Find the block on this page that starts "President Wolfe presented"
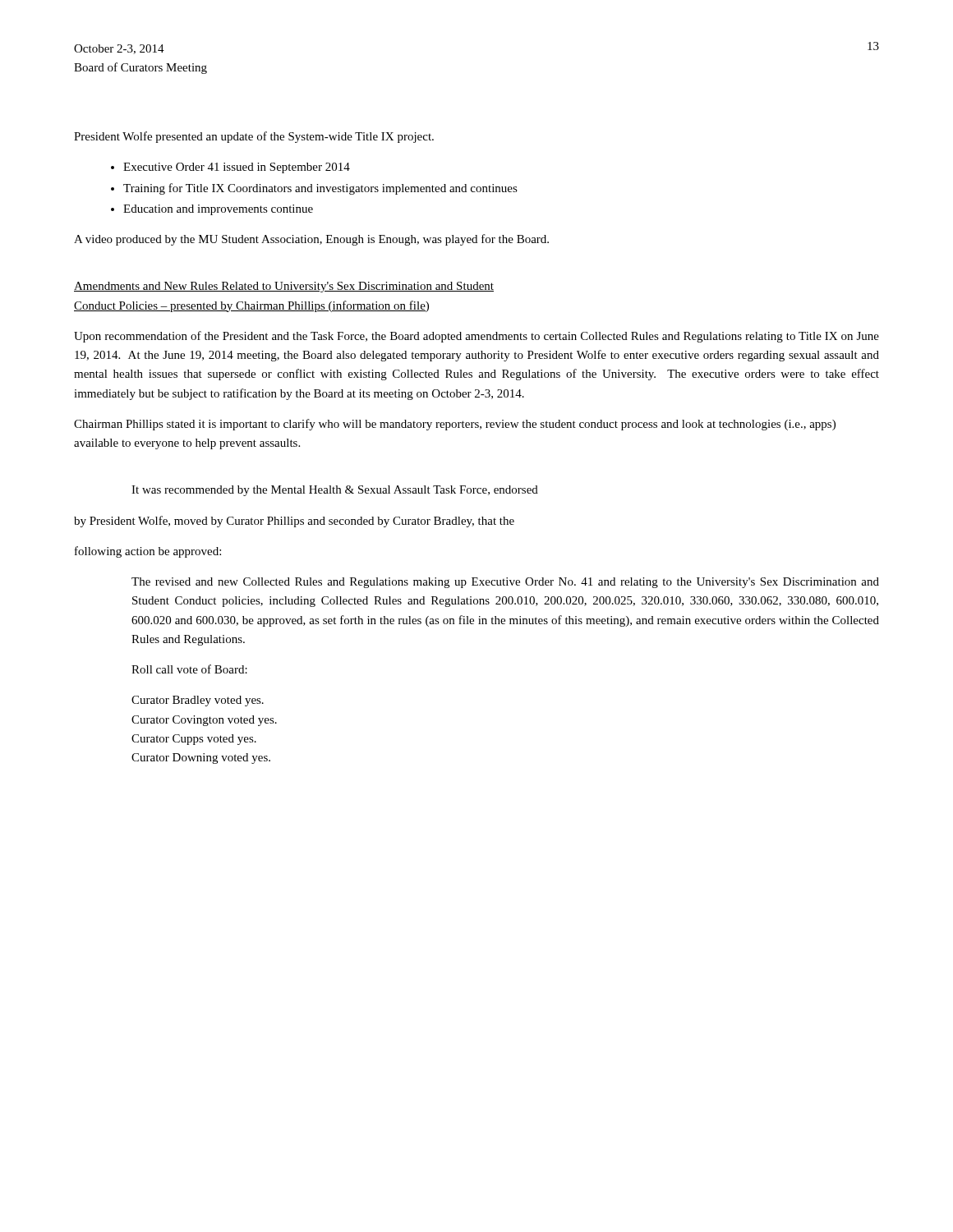 (x=254, y=136)
